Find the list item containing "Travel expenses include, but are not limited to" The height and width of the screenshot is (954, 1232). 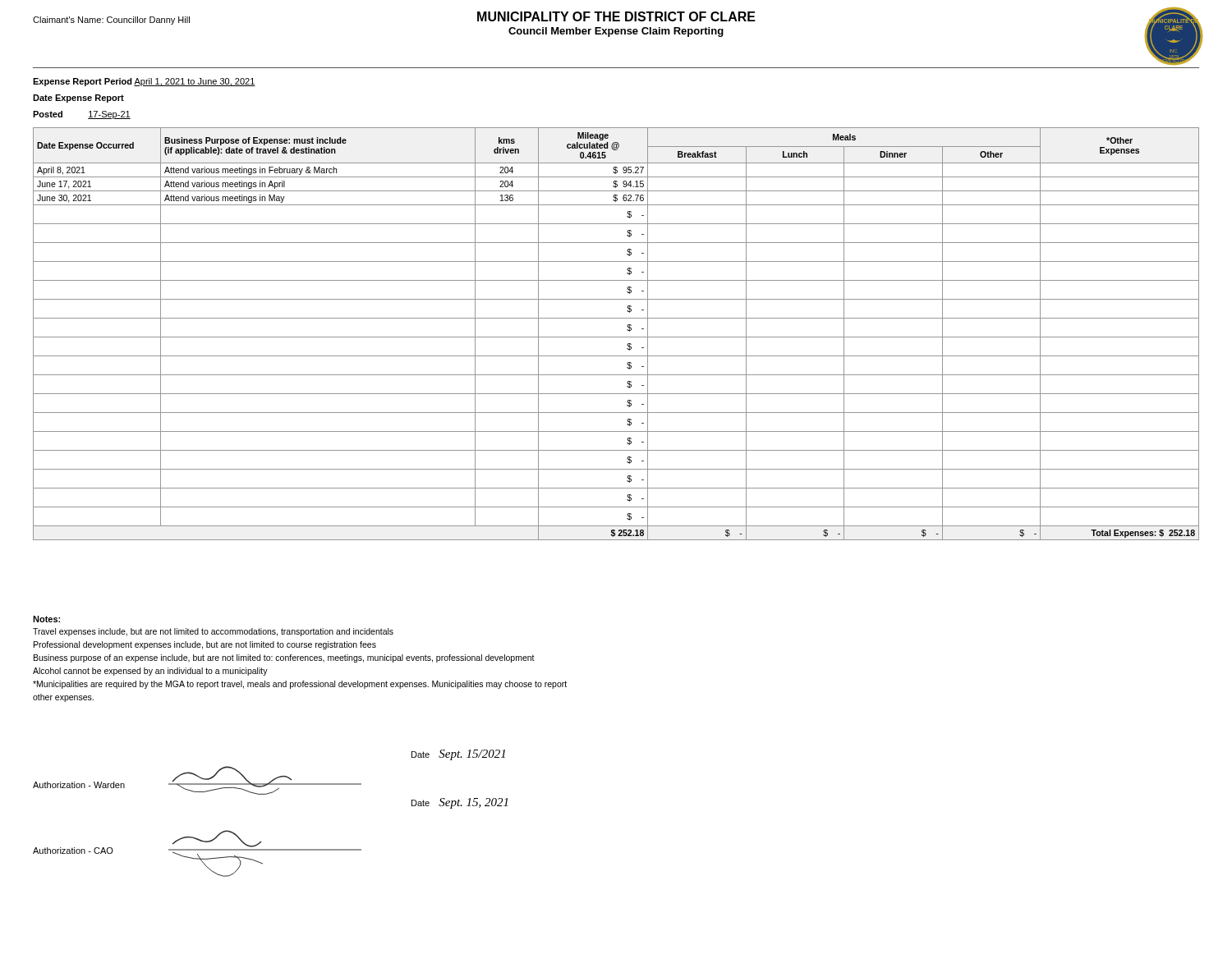213,631
